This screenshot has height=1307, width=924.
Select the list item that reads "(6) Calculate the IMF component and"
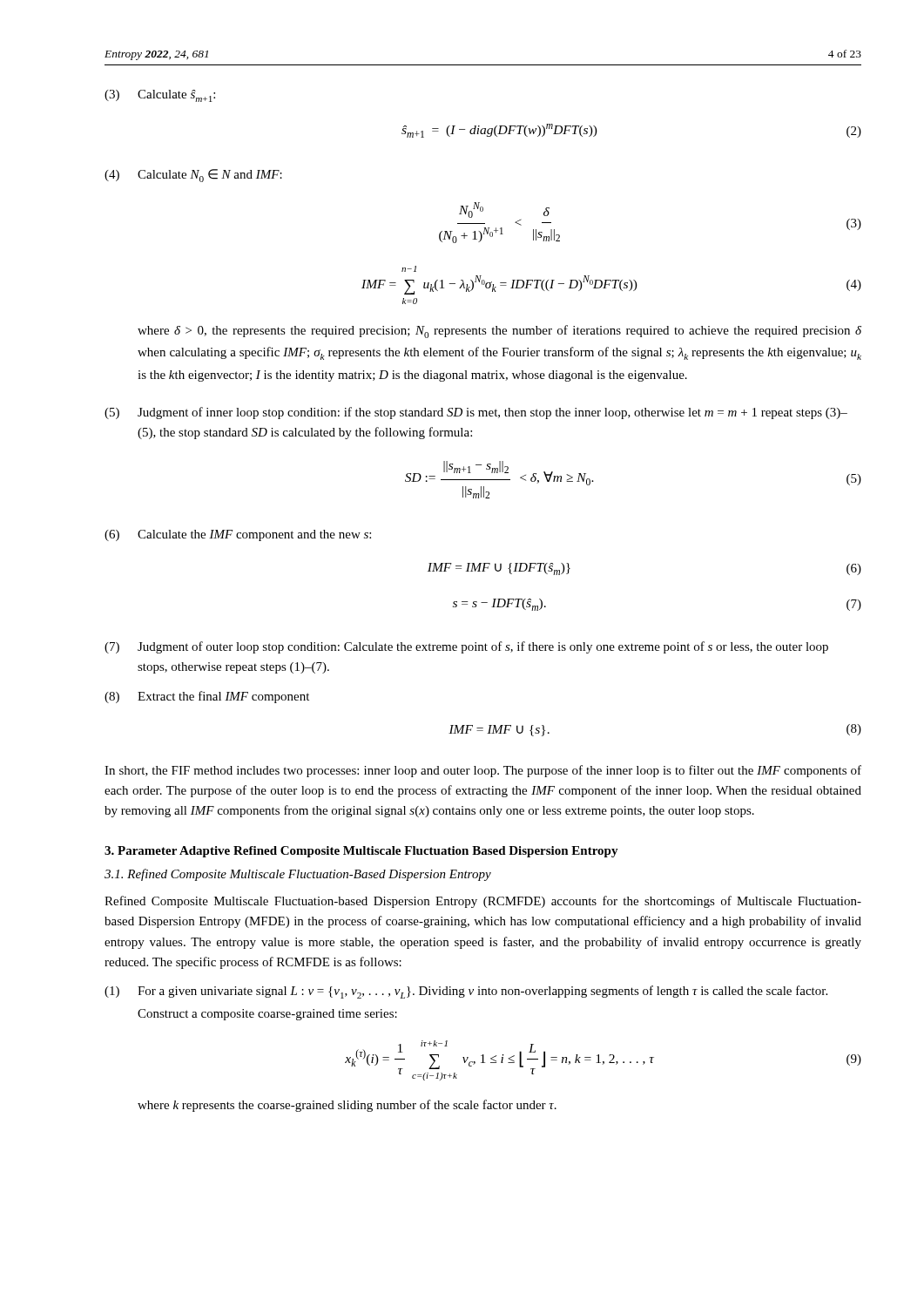[x=483, y=576]
